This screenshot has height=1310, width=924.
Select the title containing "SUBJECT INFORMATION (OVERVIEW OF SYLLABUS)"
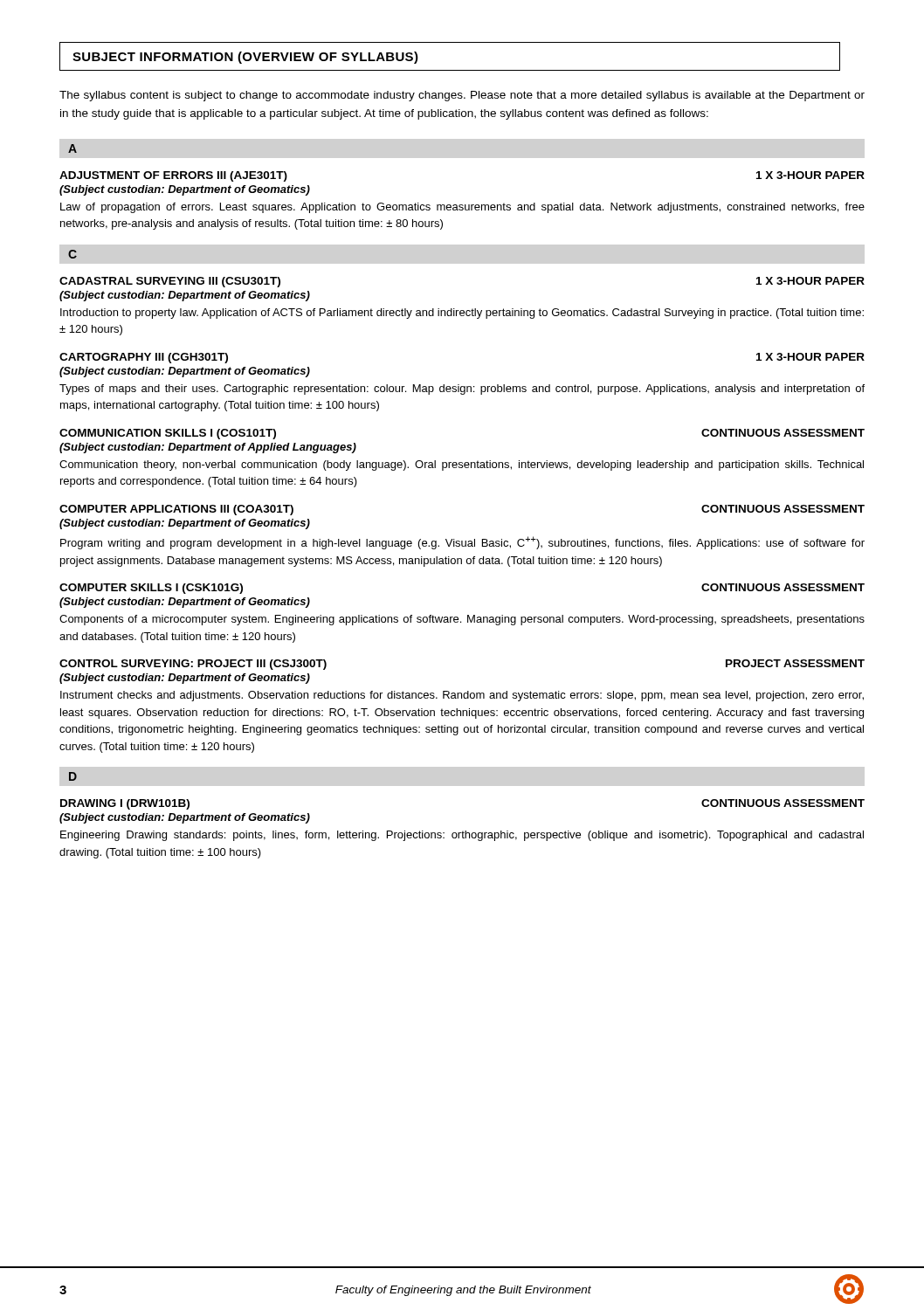246,56
